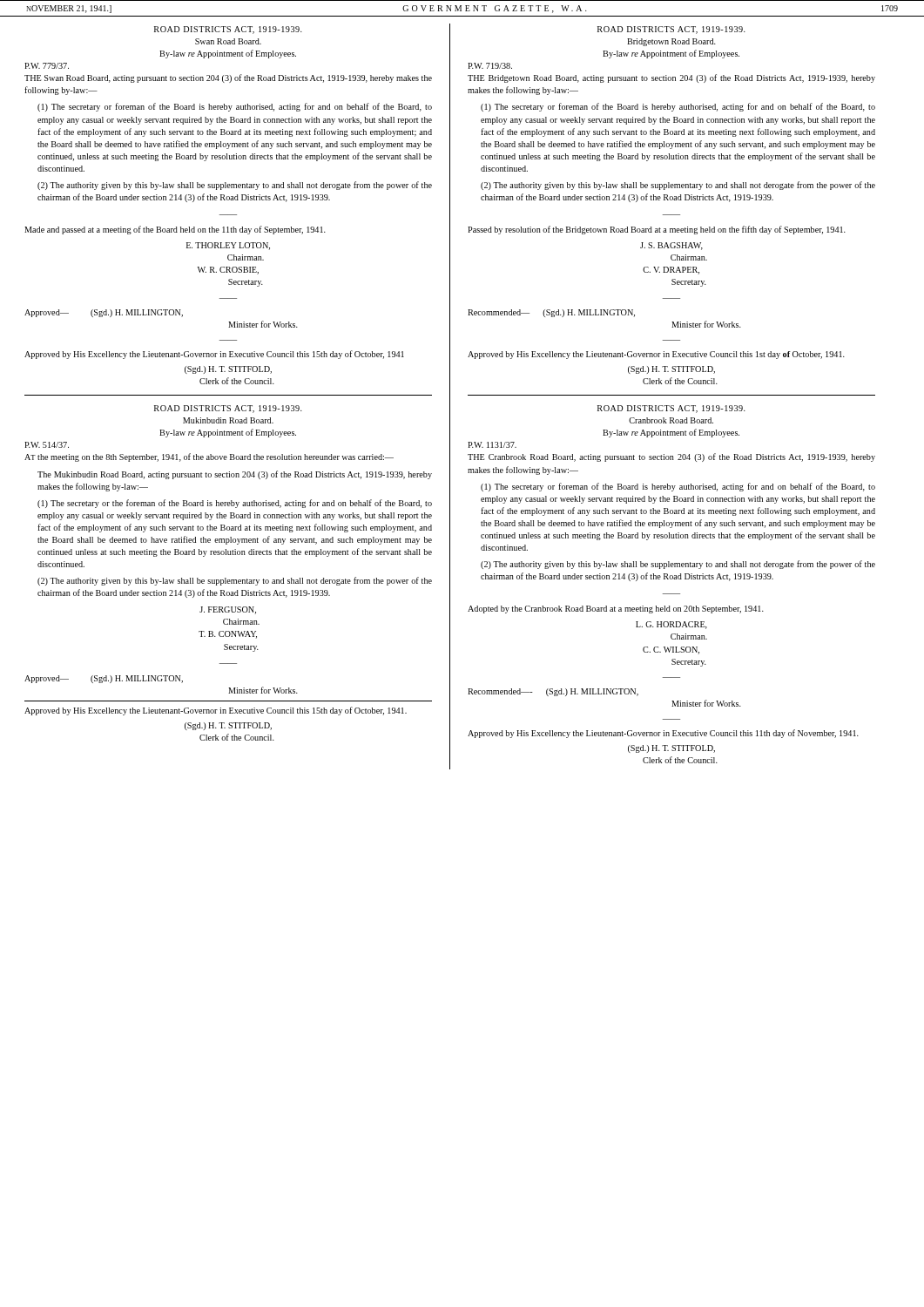
Task: Find the text block that says "Recommended—- (Sgd.) H. MILLINGTON, Minister for"
Action: 671,698
